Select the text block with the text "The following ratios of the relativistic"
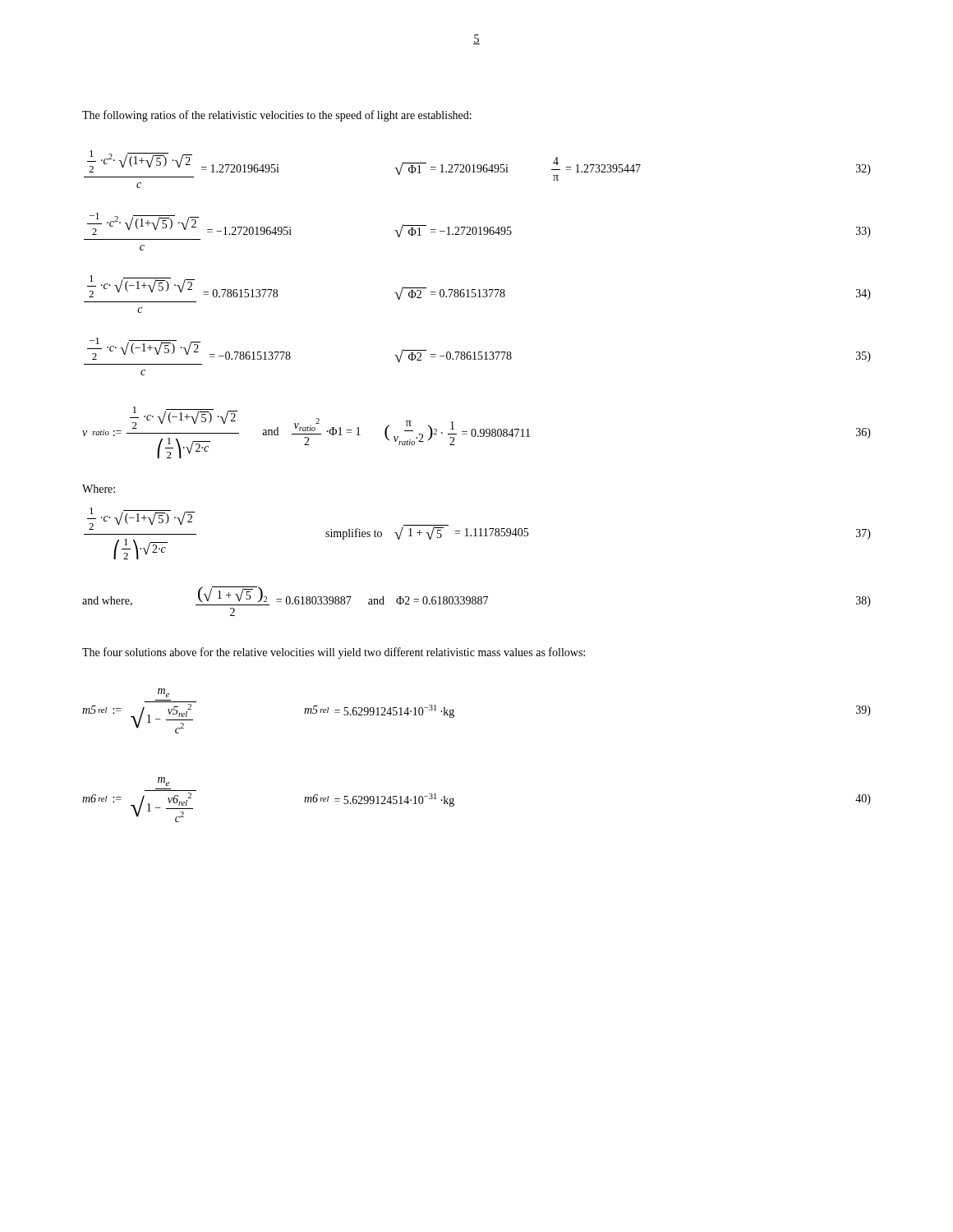 [x=277, y=115]
